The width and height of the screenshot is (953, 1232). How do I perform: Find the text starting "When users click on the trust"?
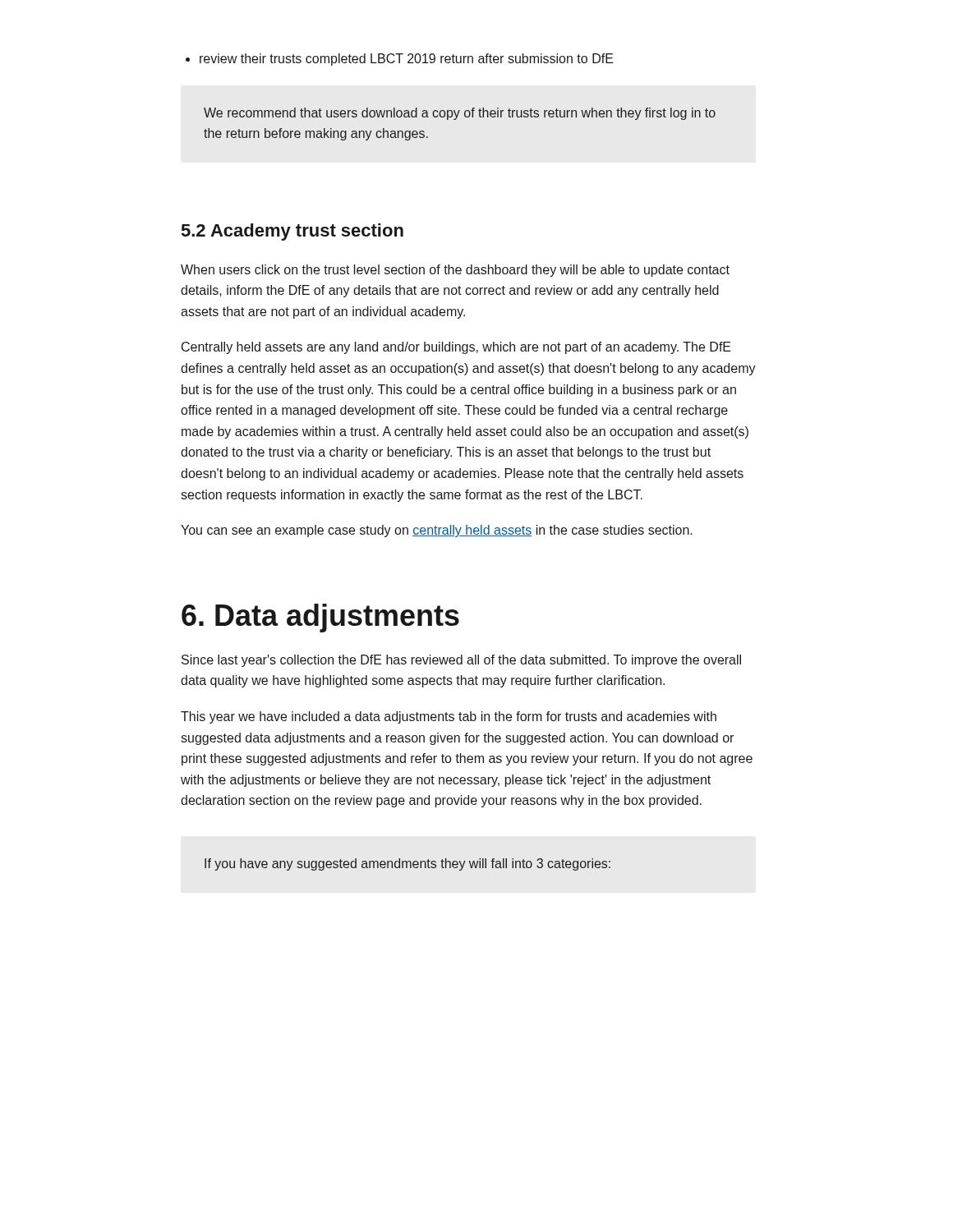coord(455,291)
